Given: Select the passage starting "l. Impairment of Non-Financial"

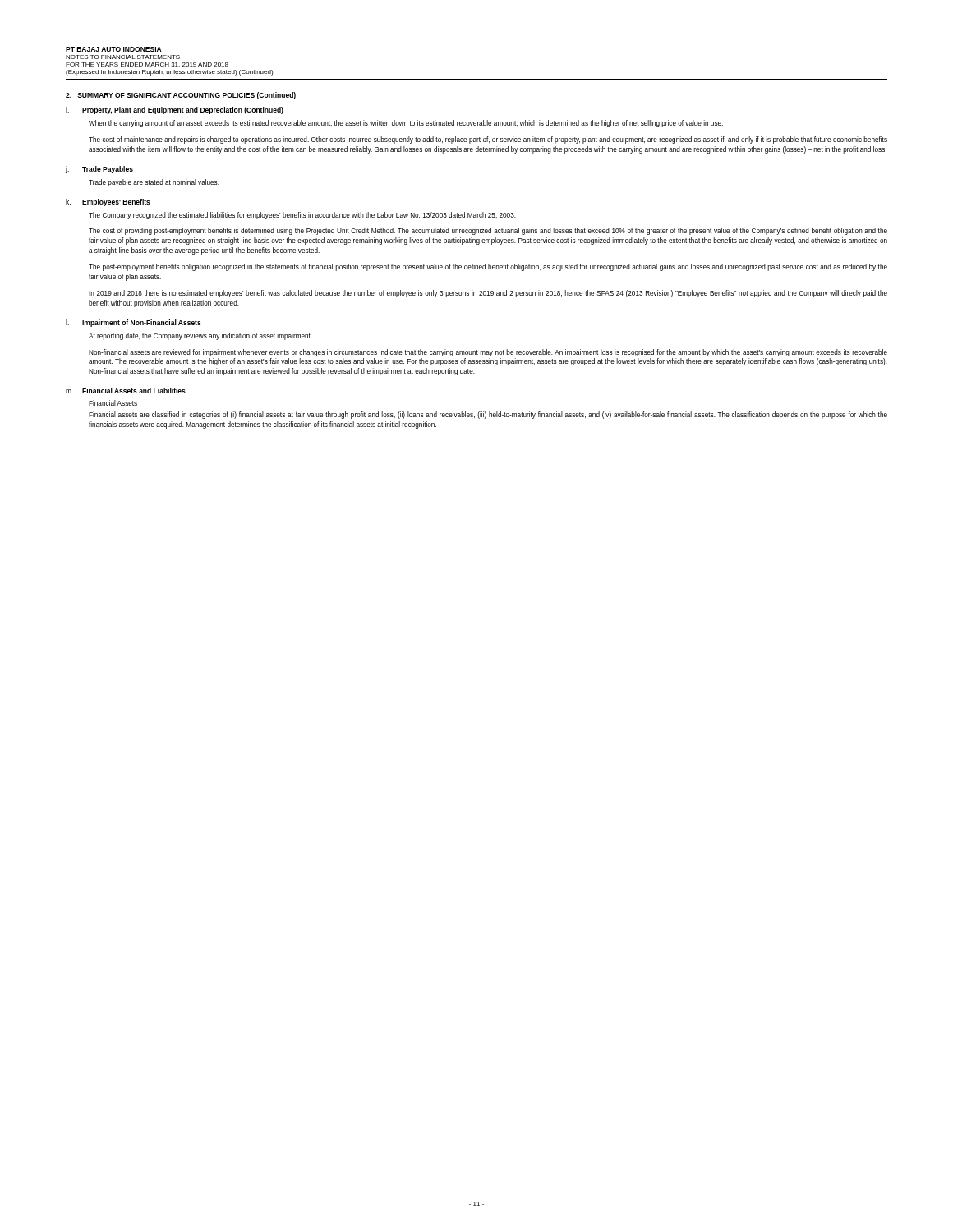Looking at the screenshot, I should 133,323.
